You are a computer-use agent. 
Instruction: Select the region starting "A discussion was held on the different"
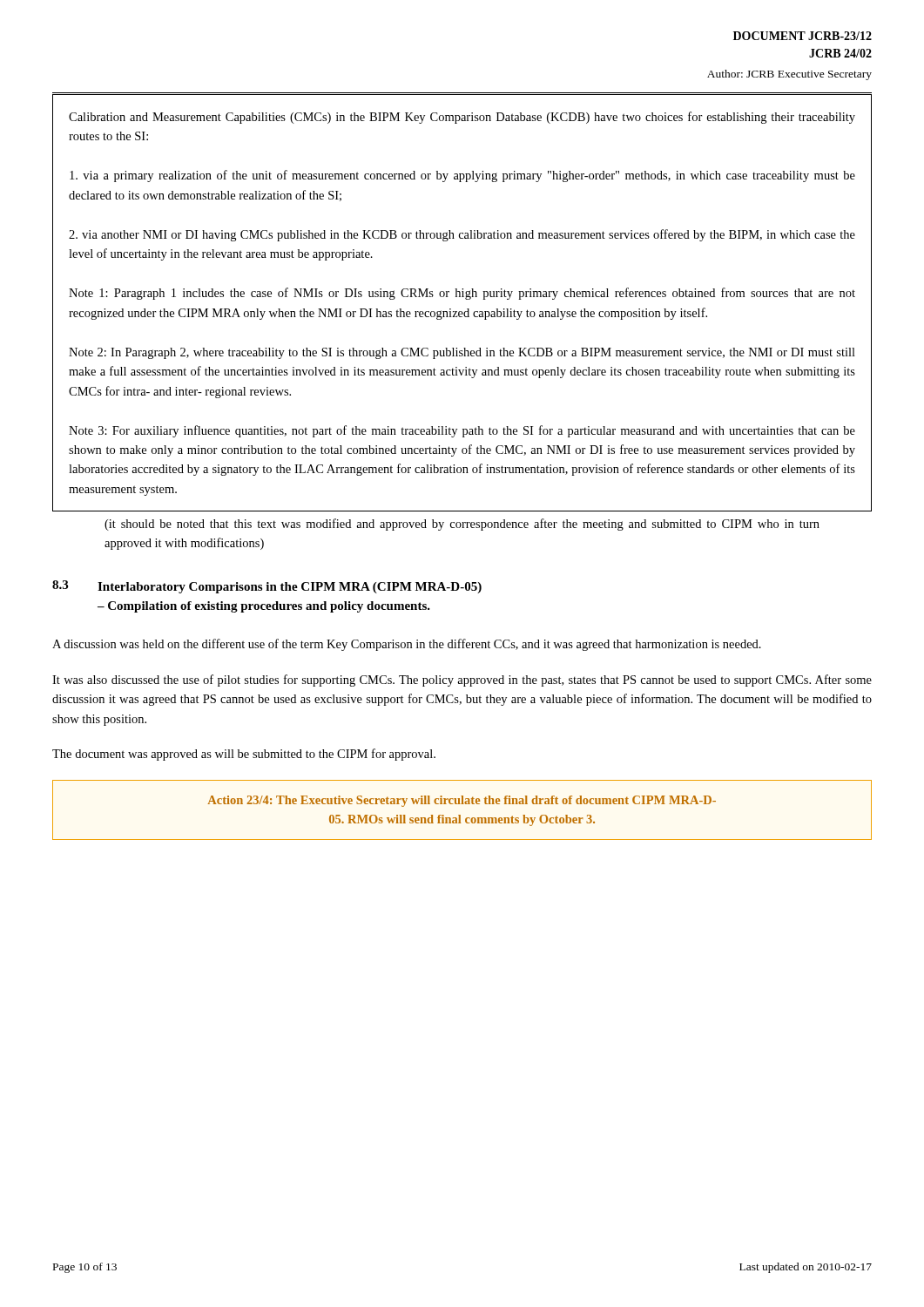pos(407,644)
